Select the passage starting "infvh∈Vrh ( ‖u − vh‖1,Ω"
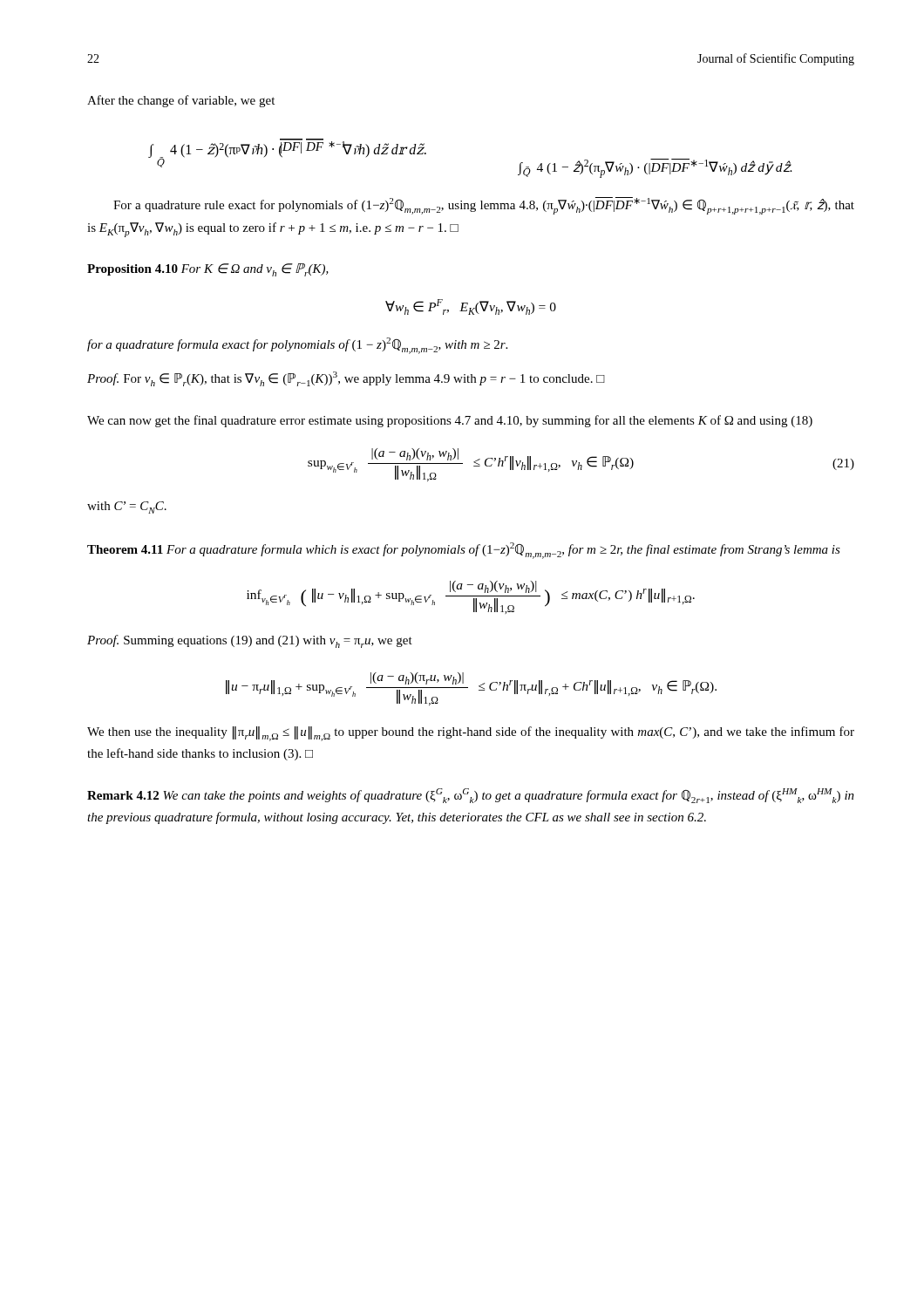The width and height of the screenshot is (924, 1308). pyautogui.click(x=471, y=596)
